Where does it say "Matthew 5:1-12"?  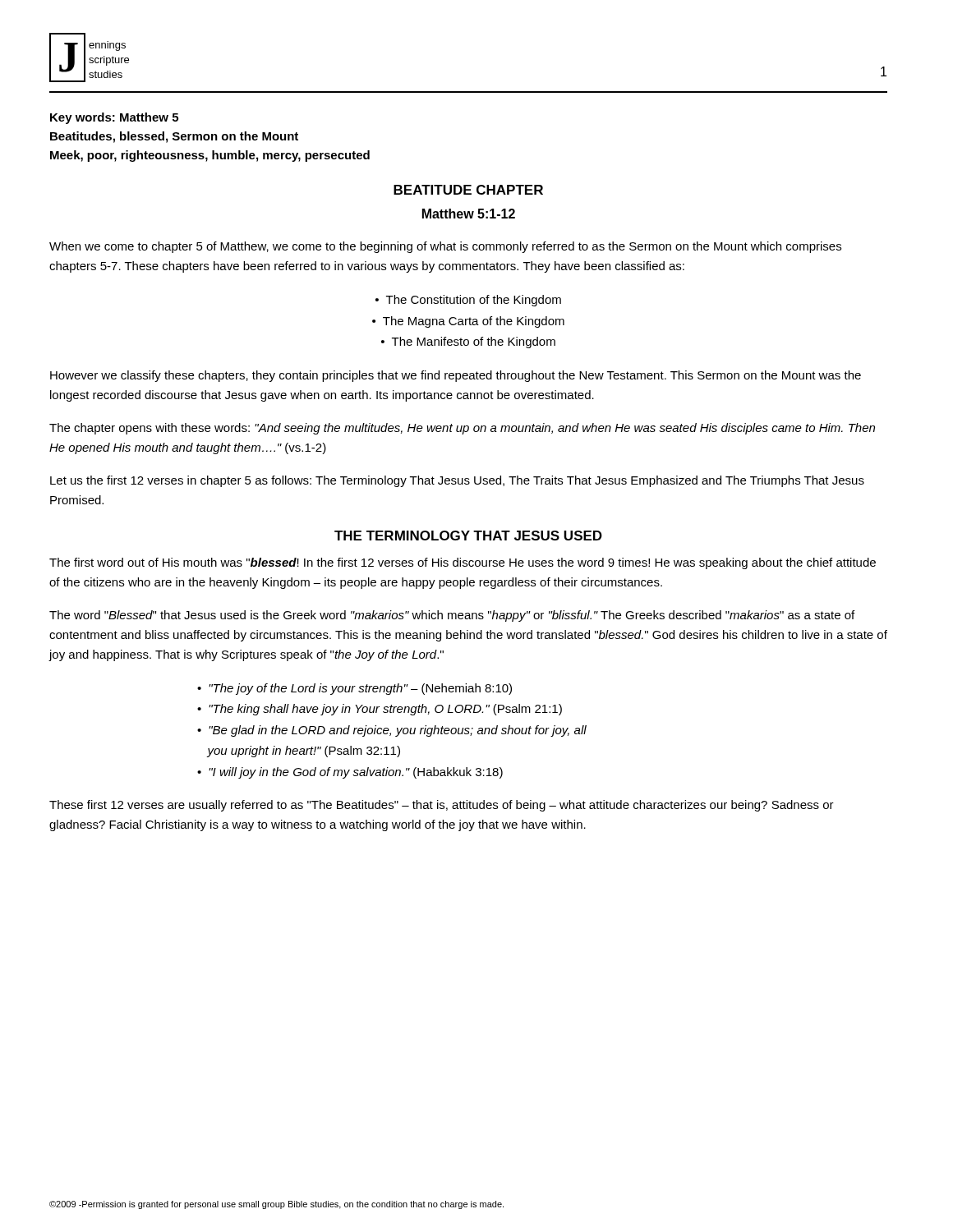coord(468,214)
